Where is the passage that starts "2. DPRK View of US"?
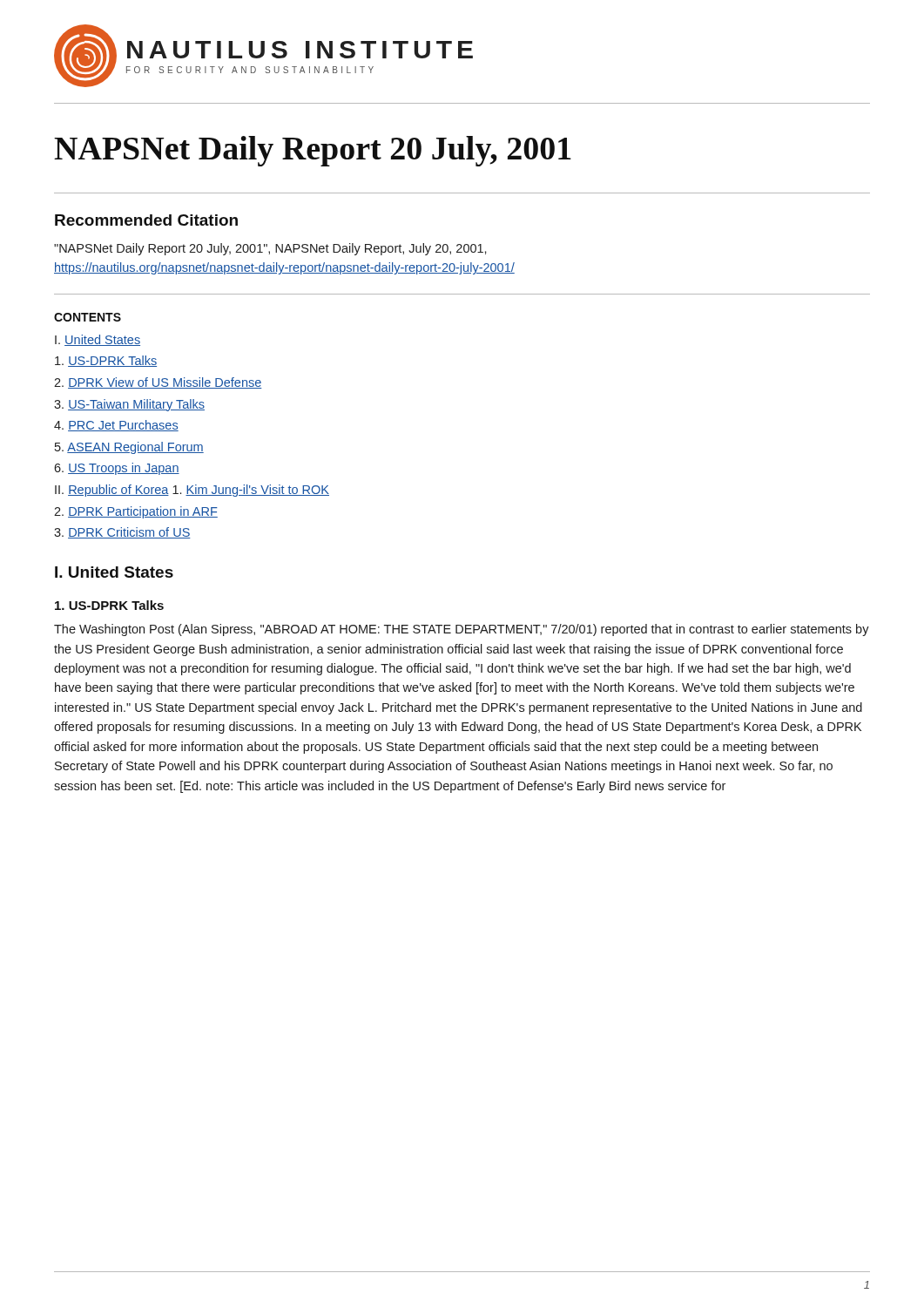This screenshot has width=924, height=1307. pos(158,382)
